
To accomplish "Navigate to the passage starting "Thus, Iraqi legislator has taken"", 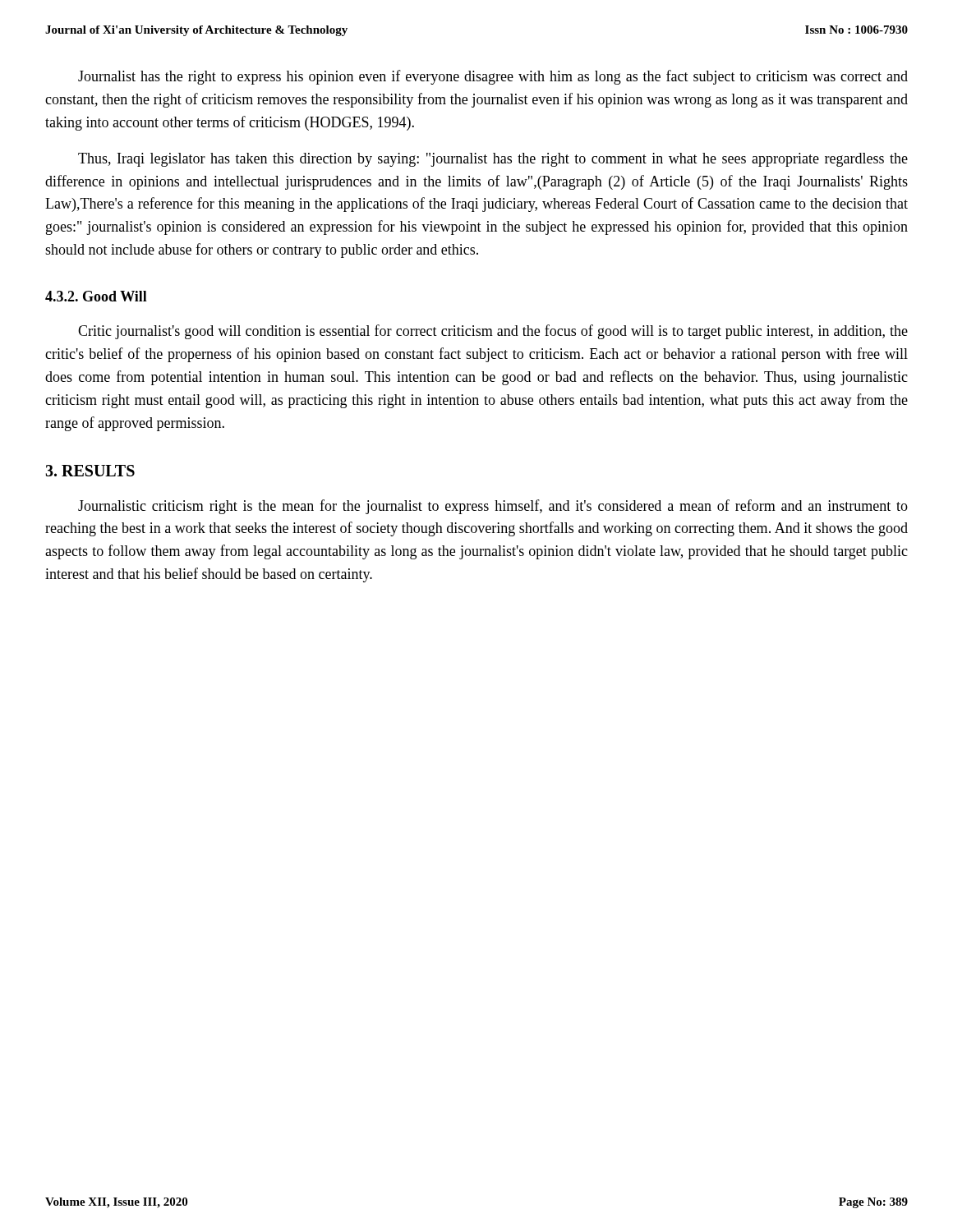I will coord(476,205).
